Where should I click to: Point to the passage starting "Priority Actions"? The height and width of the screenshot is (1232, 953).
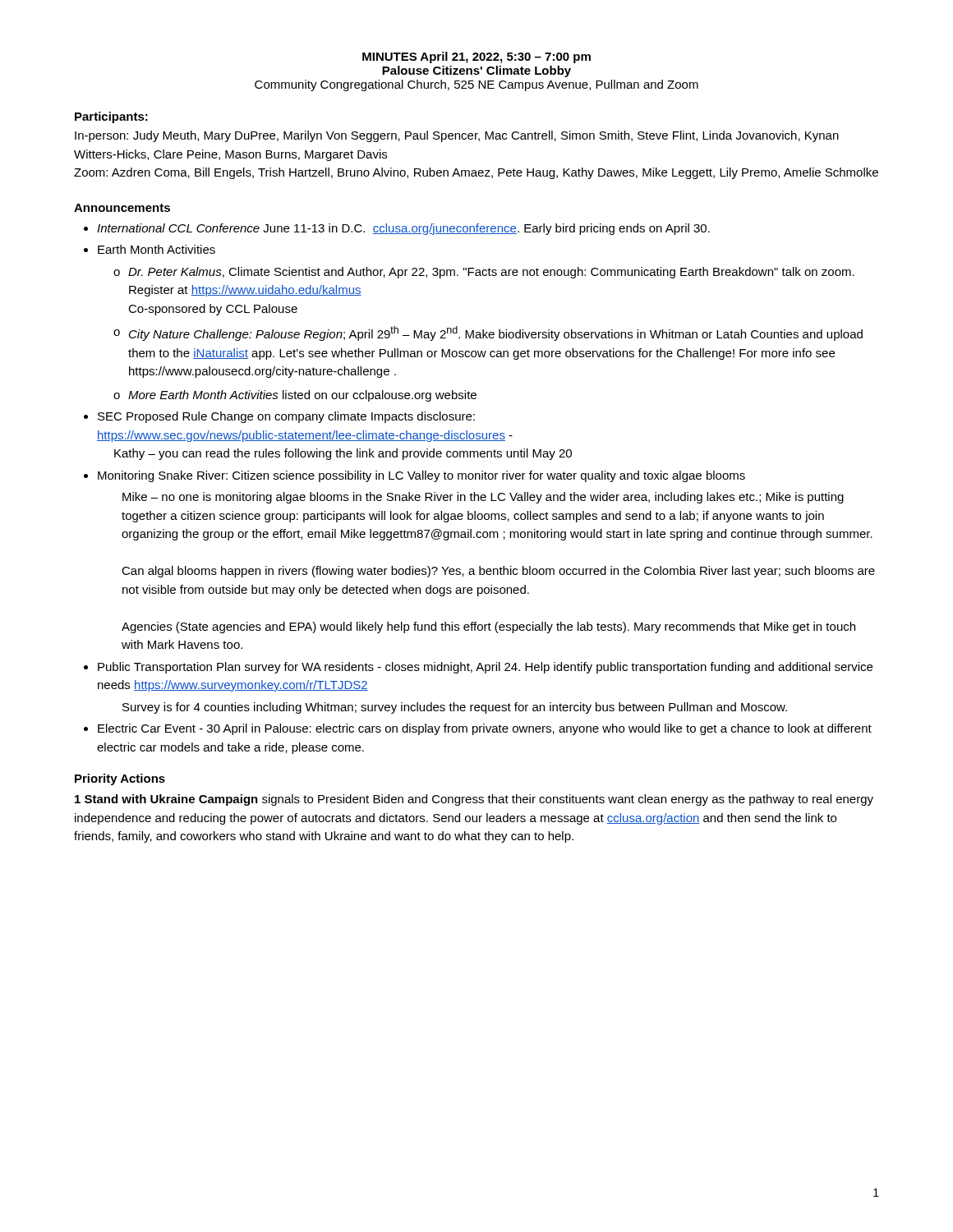pyautogui.click(x=120, y=778)
